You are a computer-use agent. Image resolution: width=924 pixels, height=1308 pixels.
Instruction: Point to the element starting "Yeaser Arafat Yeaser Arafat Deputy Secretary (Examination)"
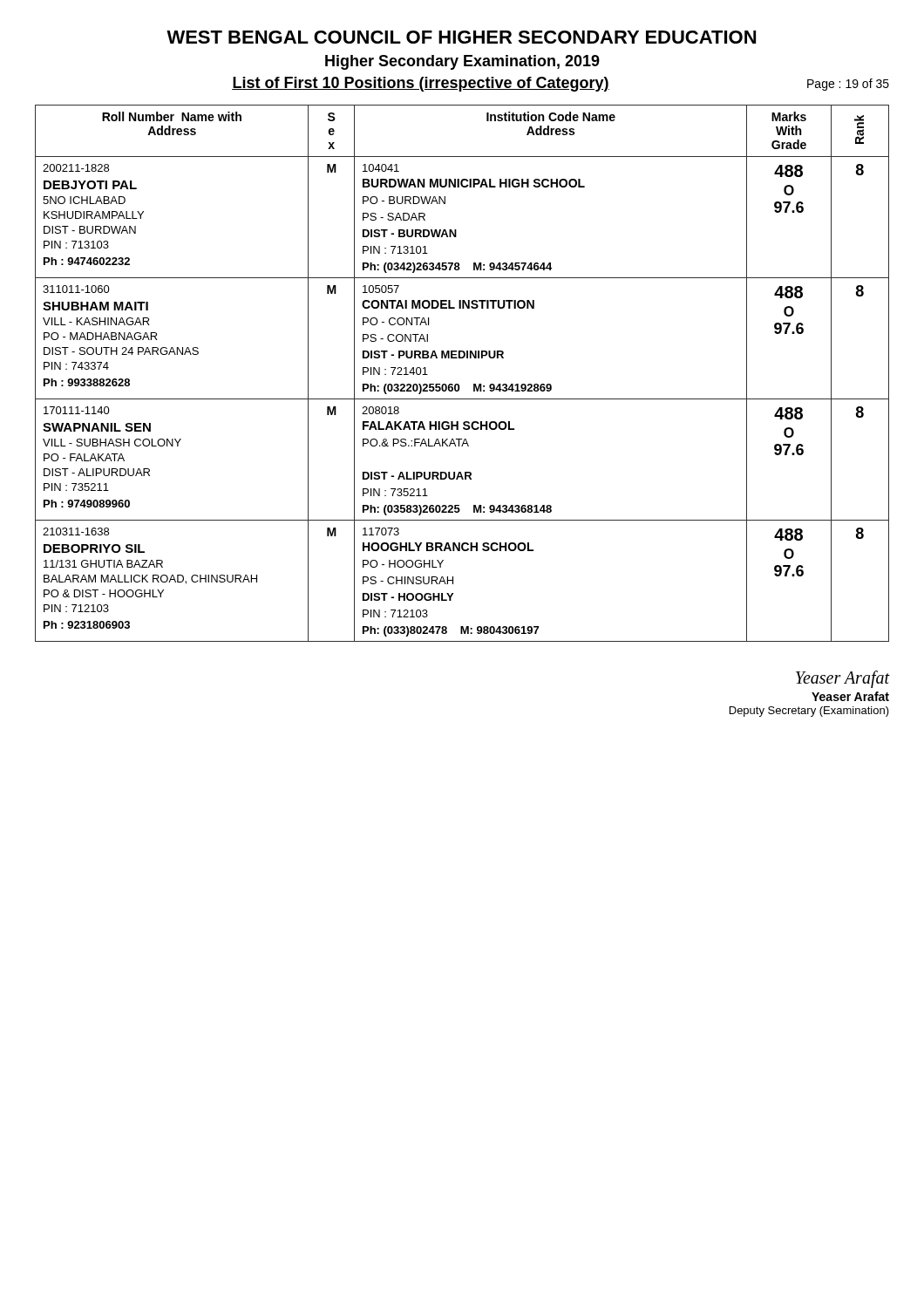[x=843, y=679]
